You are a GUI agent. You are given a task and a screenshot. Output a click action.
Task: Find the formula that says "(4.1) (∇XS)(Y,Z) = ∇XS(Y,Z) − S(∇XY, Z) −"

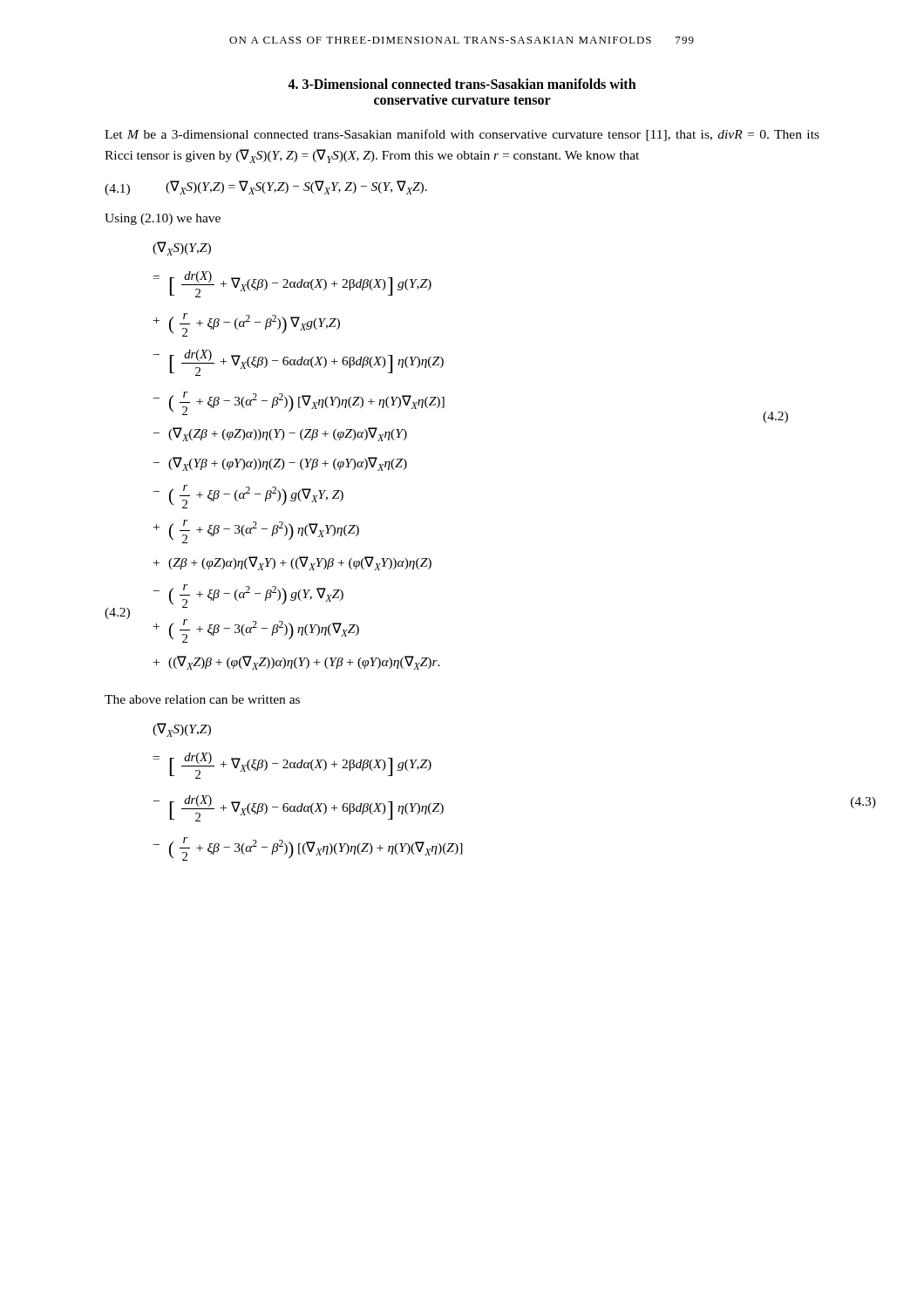pos(266,188)
